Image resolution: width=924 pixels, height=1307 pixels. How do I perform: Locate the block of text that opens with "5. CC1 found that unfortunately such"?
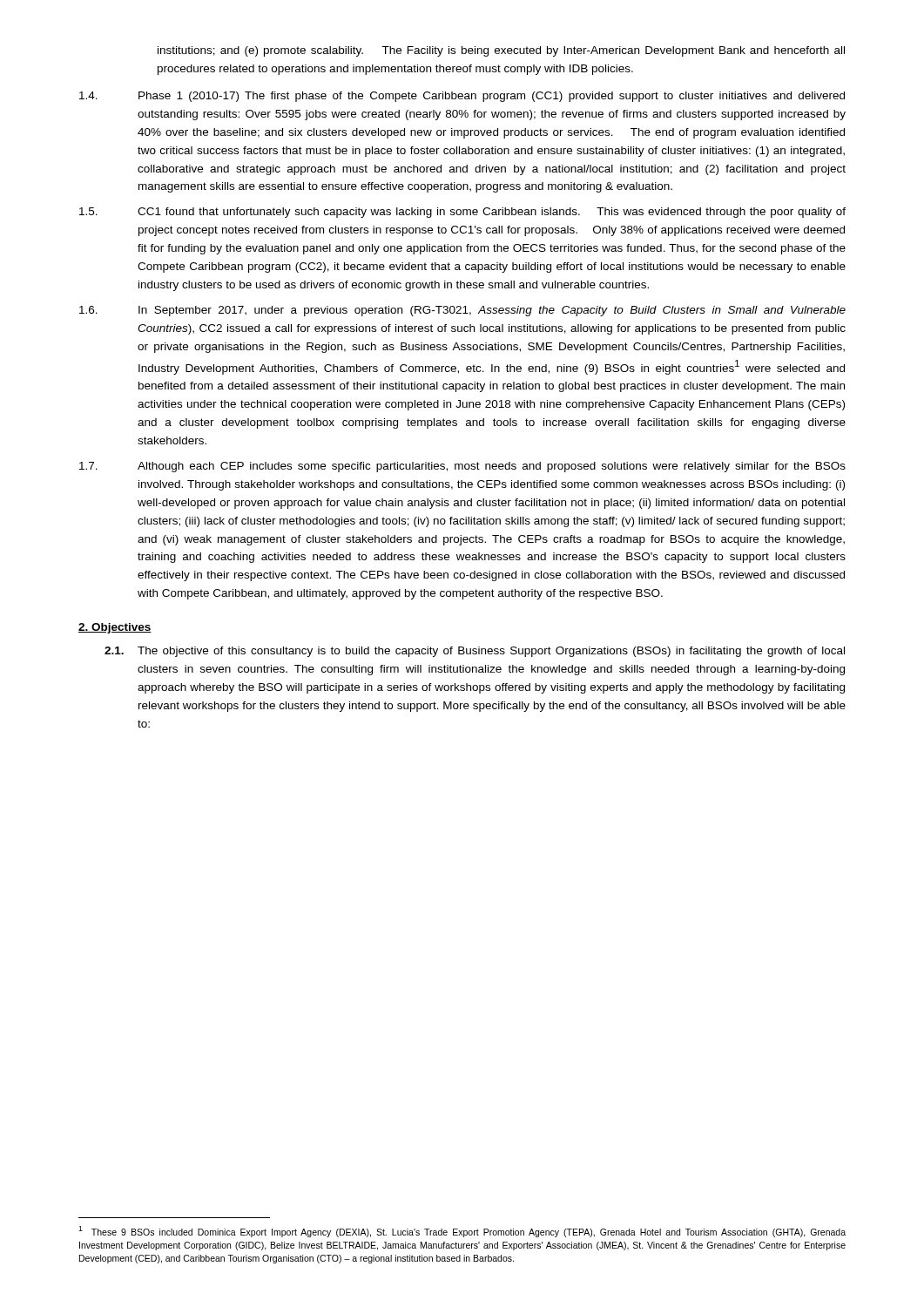click(x=462, y=249)
